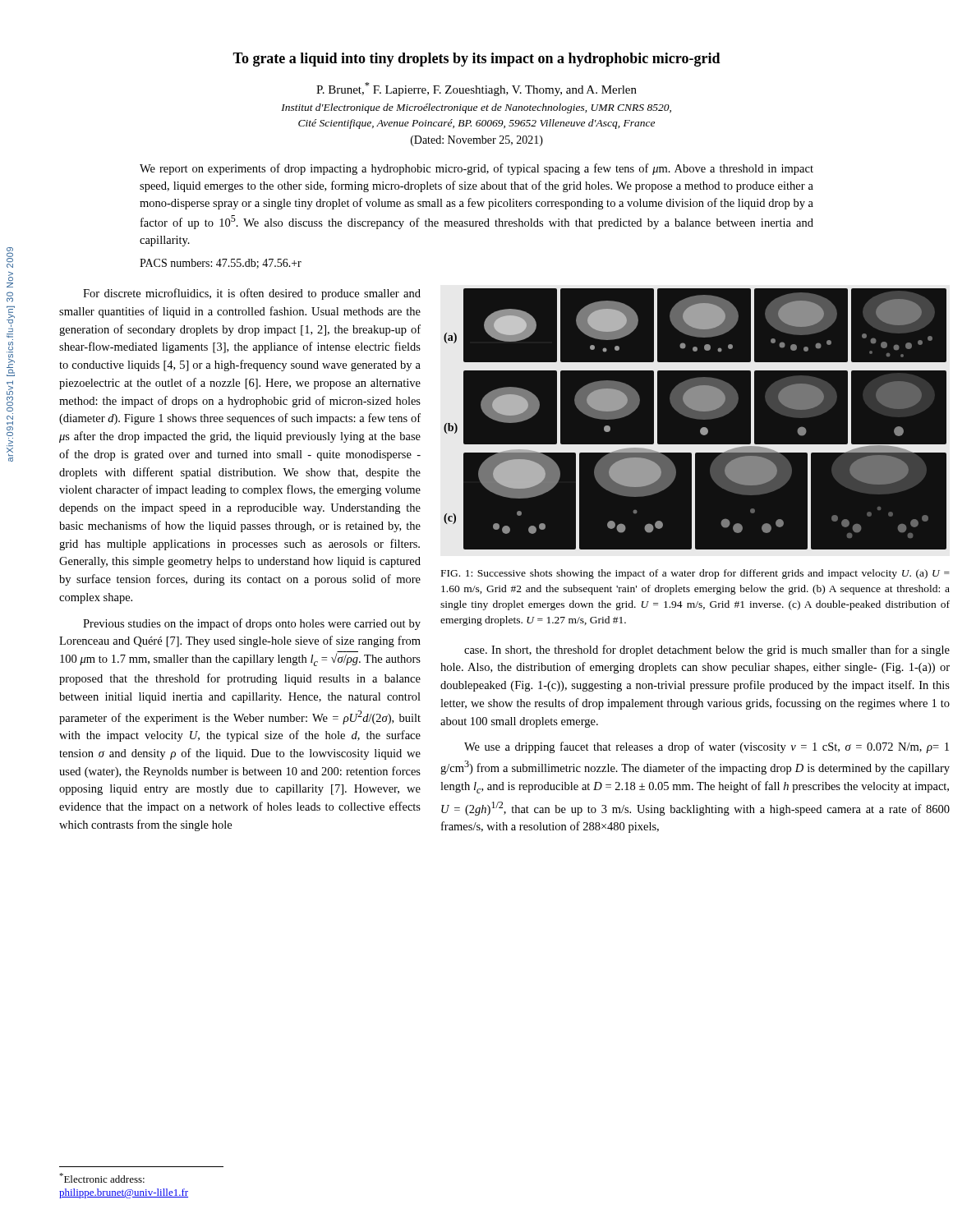This screenshot has height=1232, width=953.
Task: Click on the text block with the text "P. Brunet,* F."
Action: pyautogui.click(x=476, y=88)
